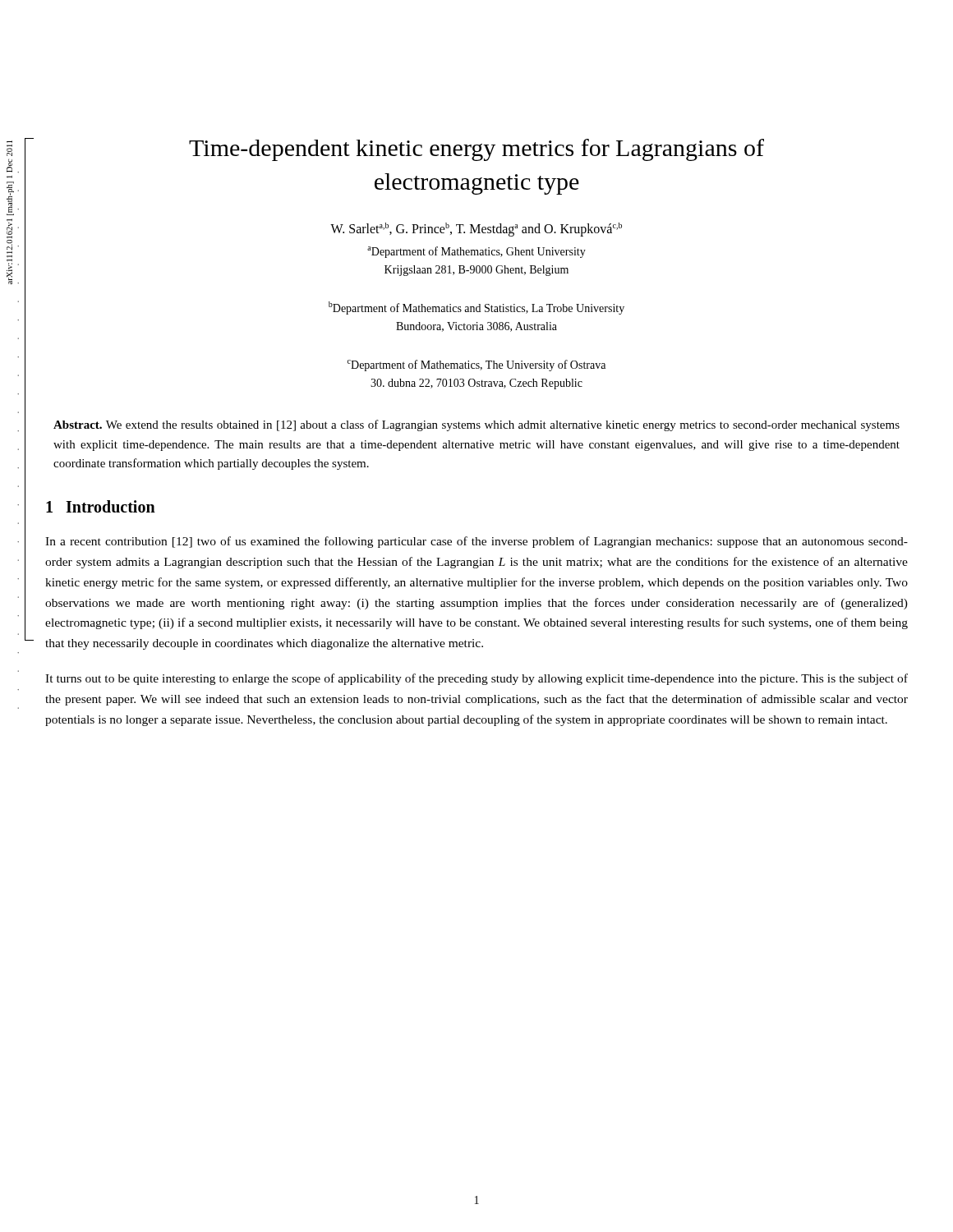Point to the block starting "1 Introduction"

click(x=100, y=507)
